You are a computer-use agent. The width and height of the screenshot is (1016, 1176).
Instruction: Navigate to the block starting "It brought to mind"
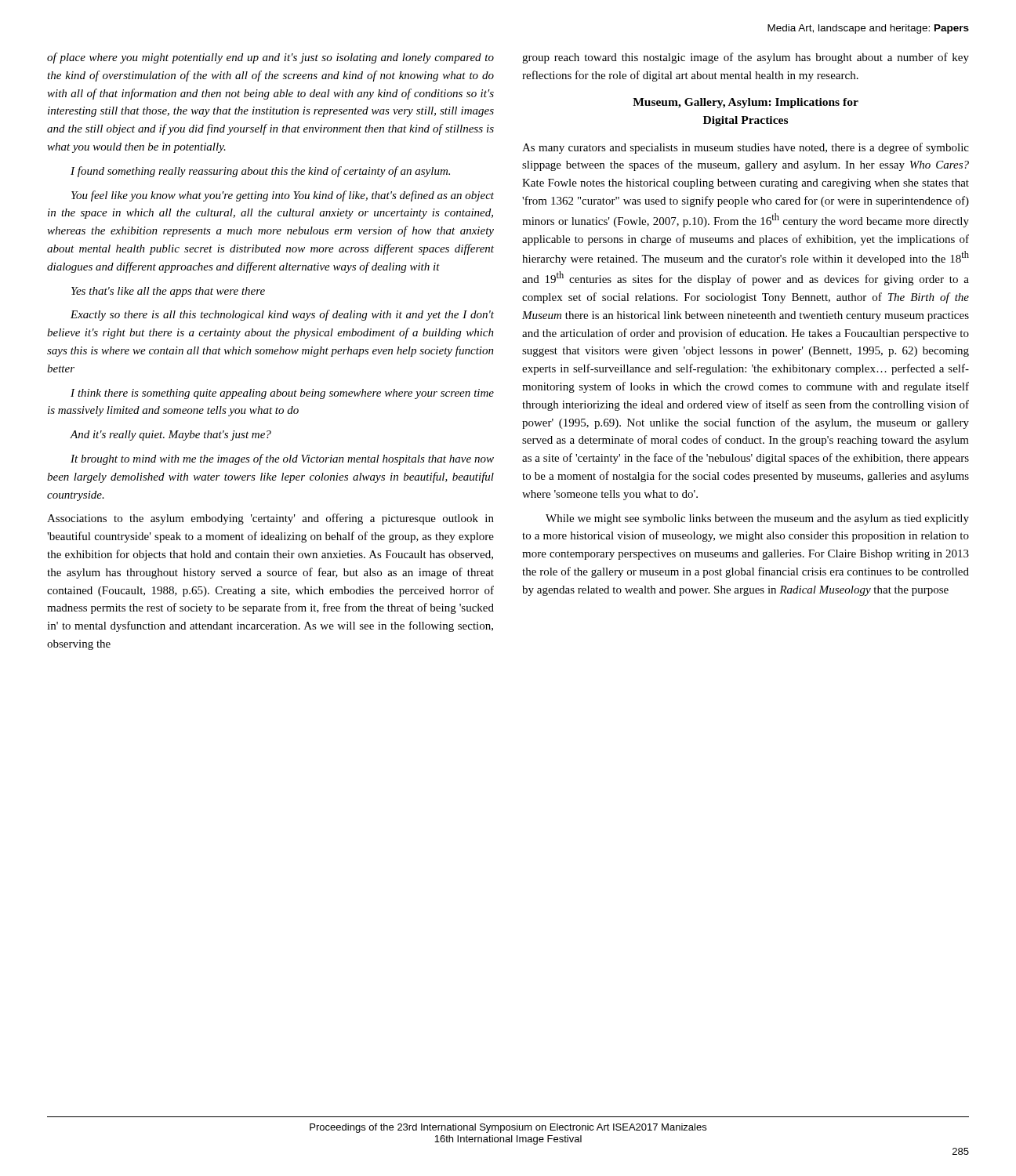tap(270, 477)
